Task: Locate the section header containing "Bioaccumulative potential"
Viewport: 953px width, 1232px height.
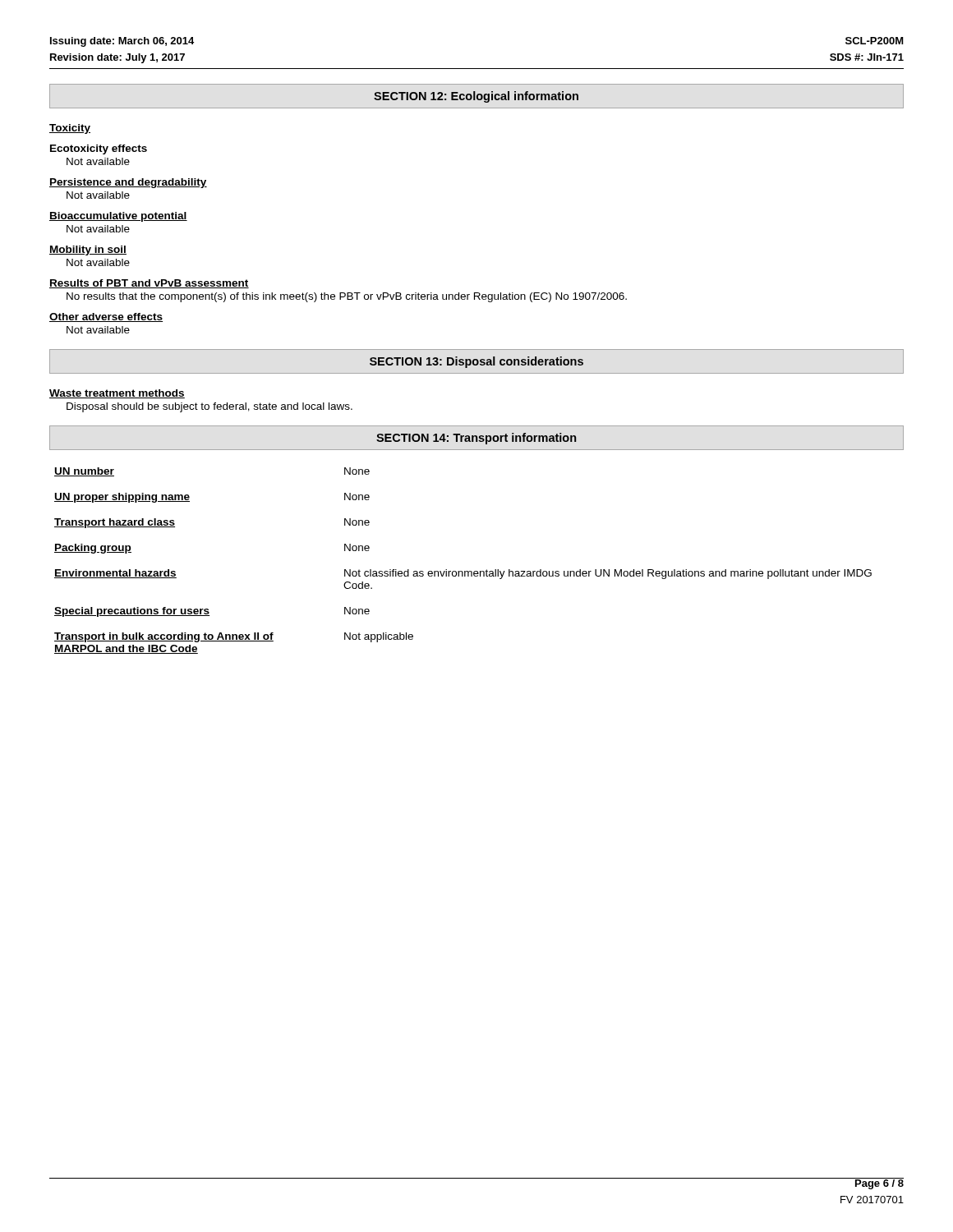Action: pyautogui.click(x=118, y=216)
